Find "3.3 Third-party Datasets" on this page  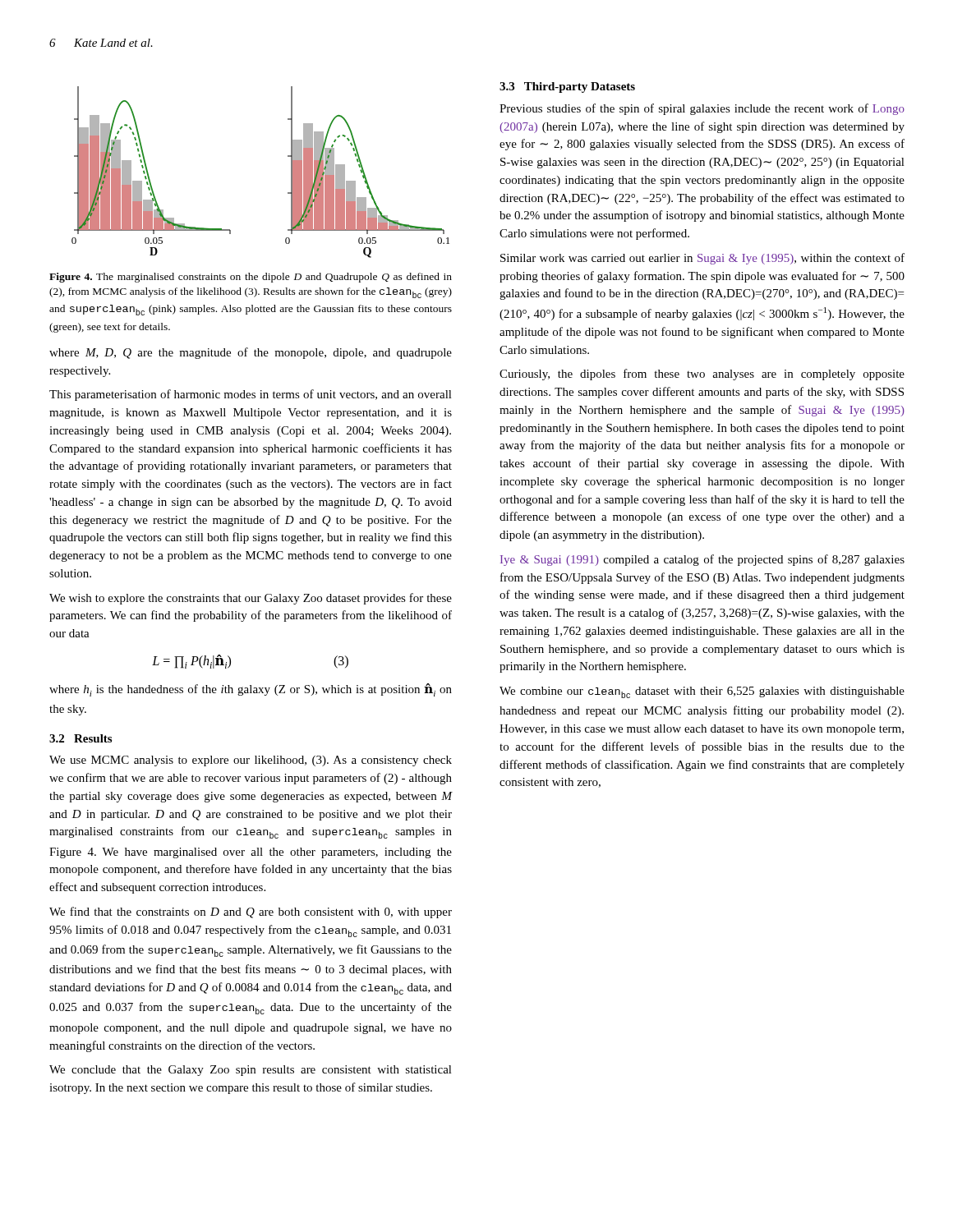click(567, 86)
